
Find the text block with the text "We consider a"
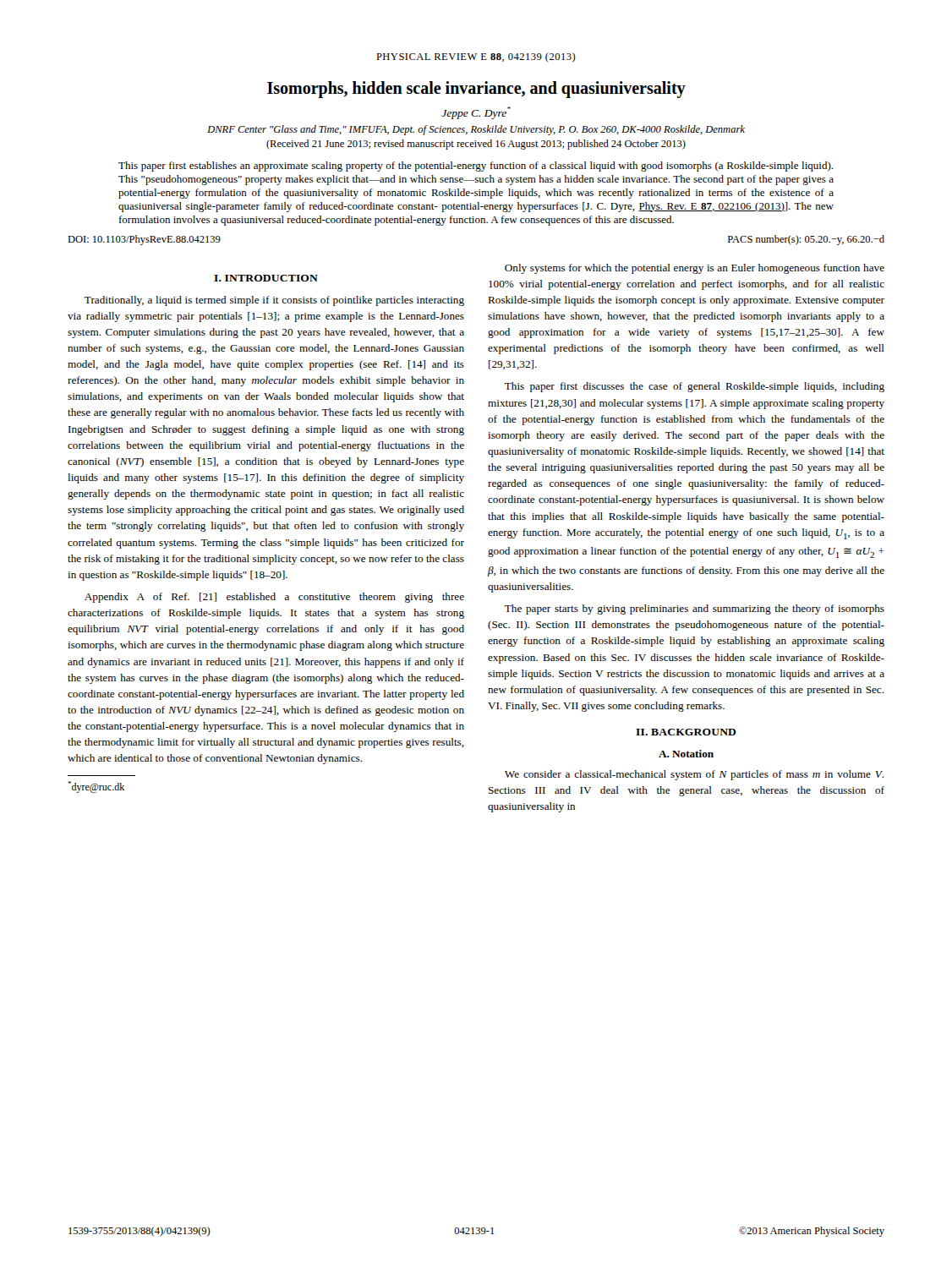coord(686,790)
